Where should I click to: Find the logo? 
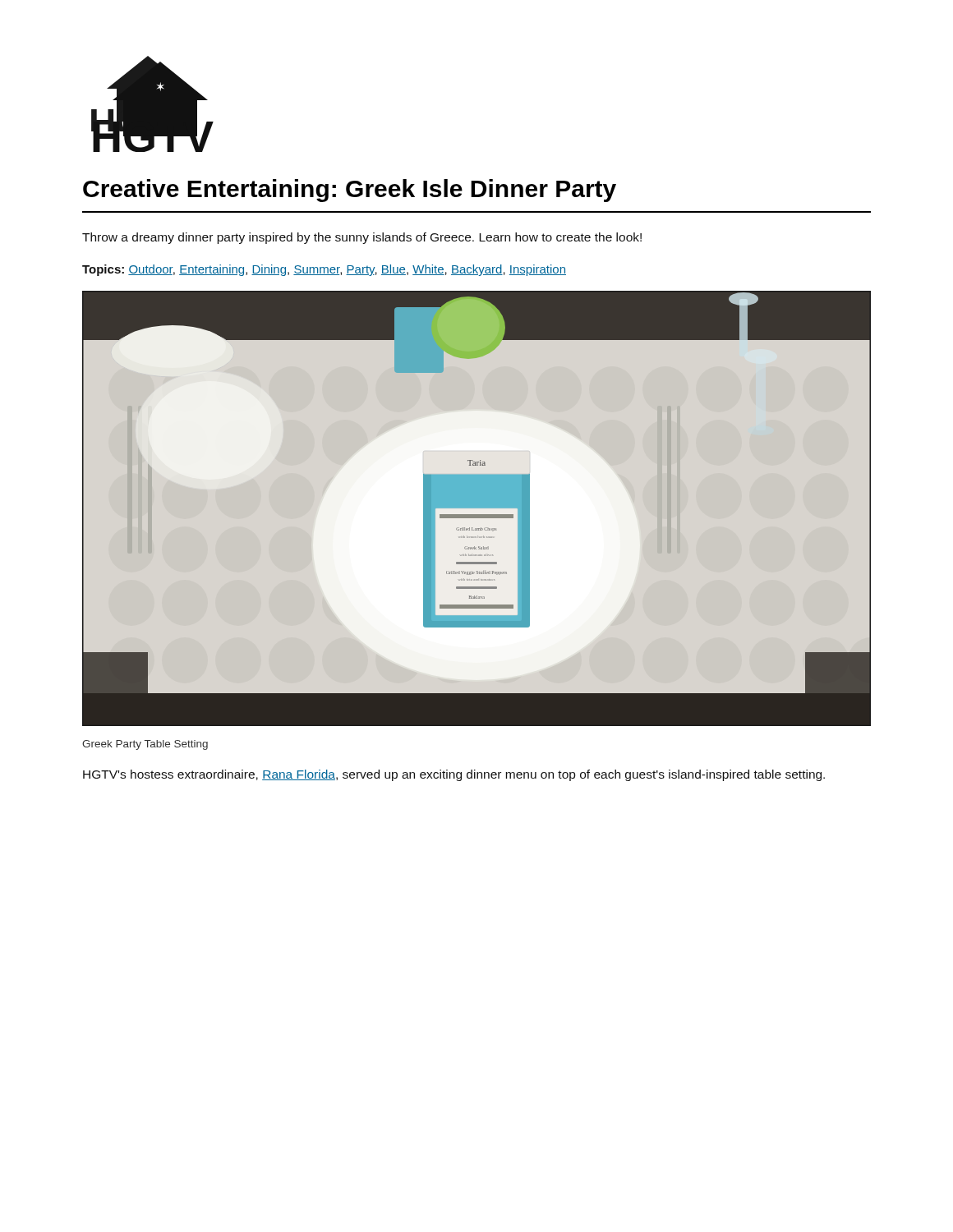pos(476,101)
